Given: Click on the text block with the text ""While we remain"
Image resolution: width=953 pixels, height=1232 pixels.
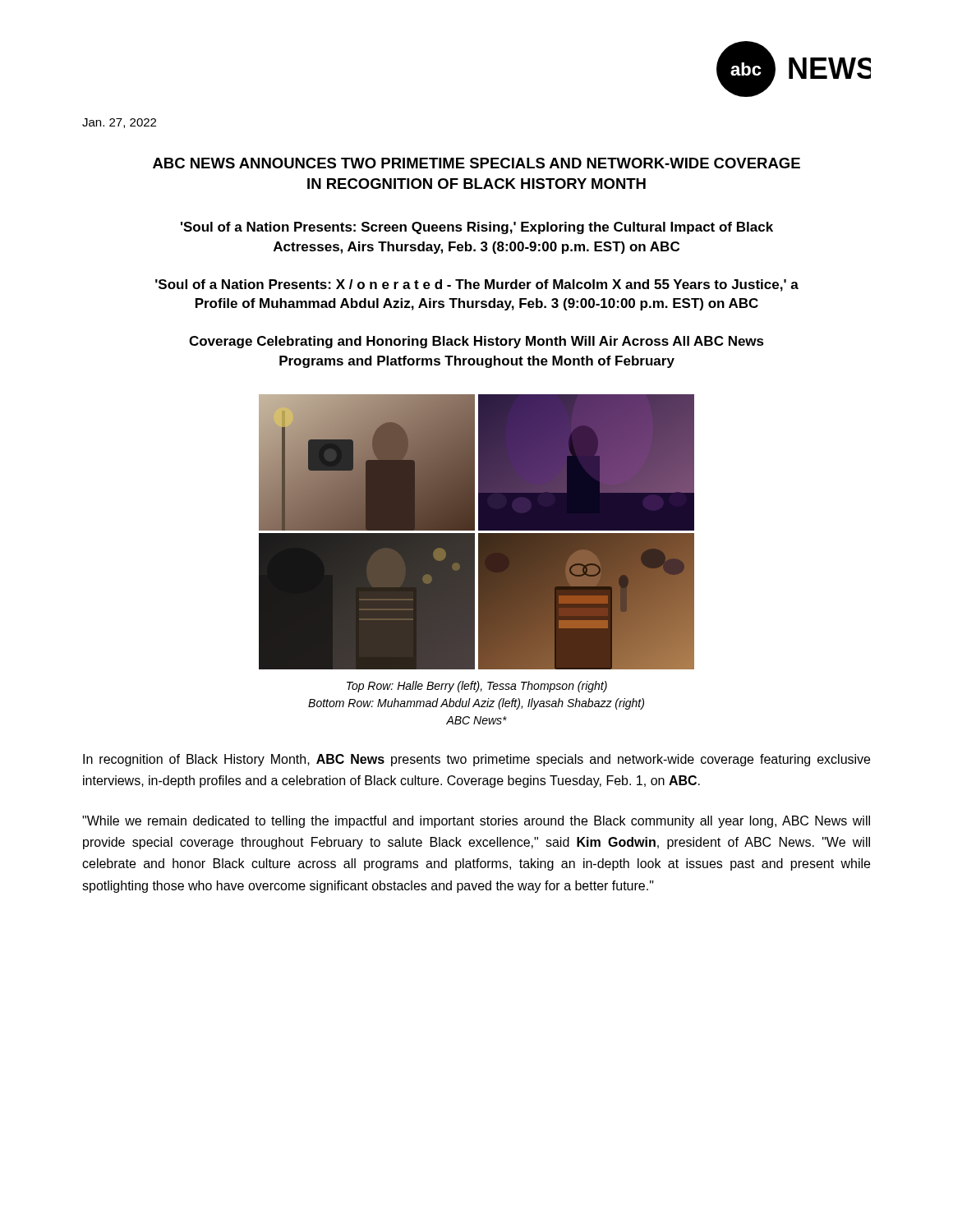Looking at the screenshot, I should point(476,853).
